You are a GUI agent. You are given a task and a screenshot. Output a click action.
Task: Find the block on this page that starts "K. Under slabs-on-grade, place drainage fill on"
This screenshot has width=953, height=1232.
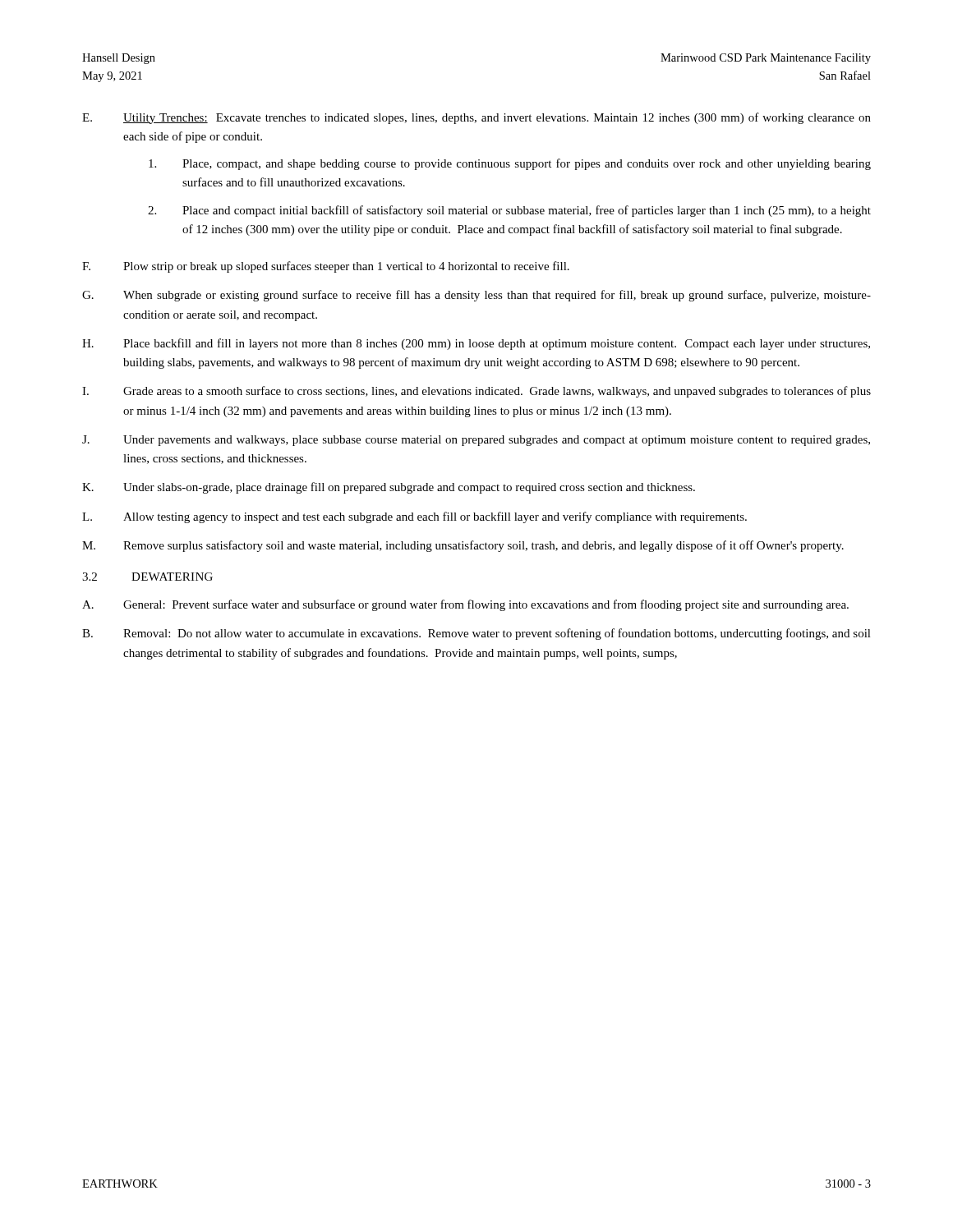[x=476, y=488]
